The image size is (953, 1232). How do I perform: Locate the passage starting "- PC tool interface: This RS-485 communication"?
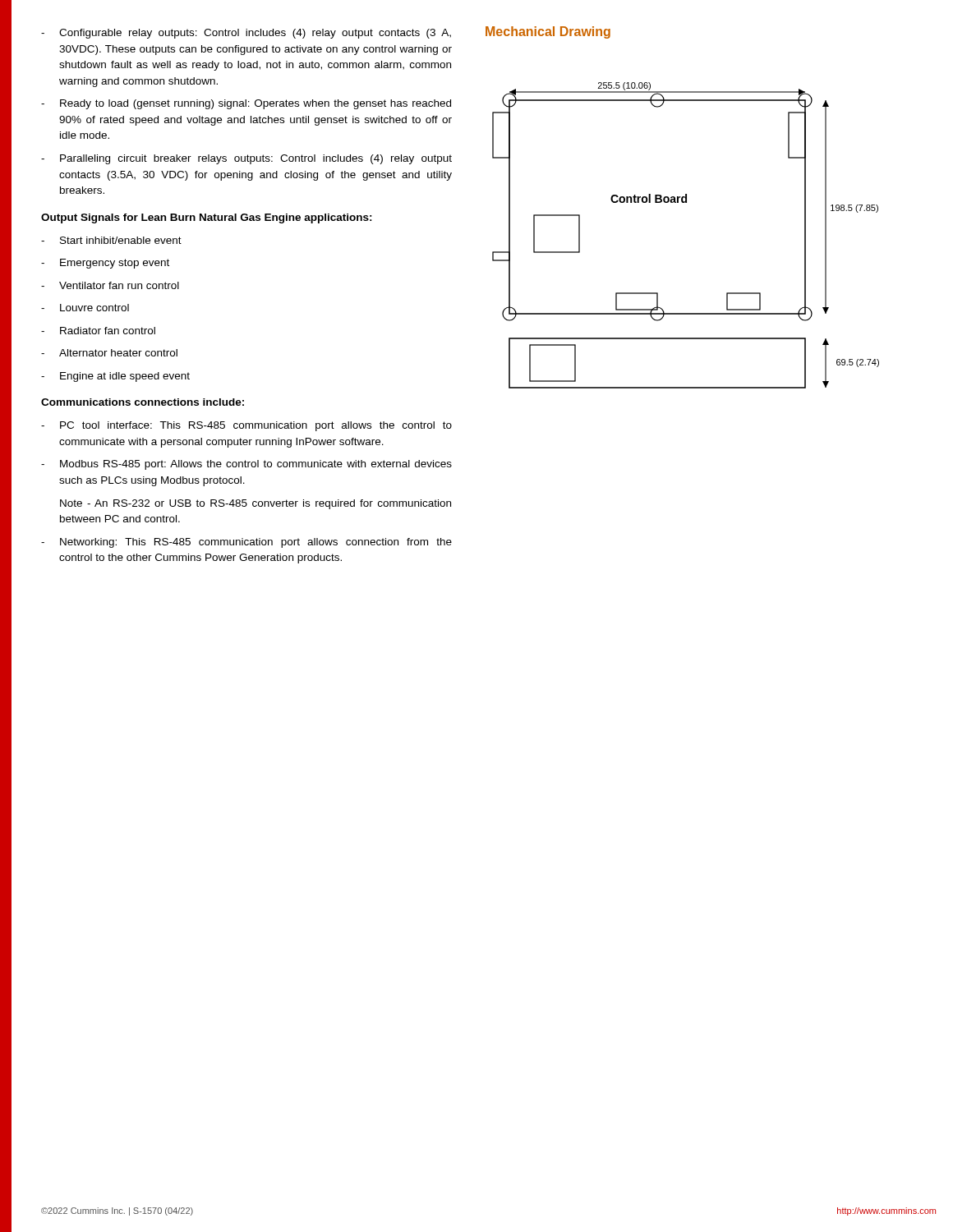[246, 434]
